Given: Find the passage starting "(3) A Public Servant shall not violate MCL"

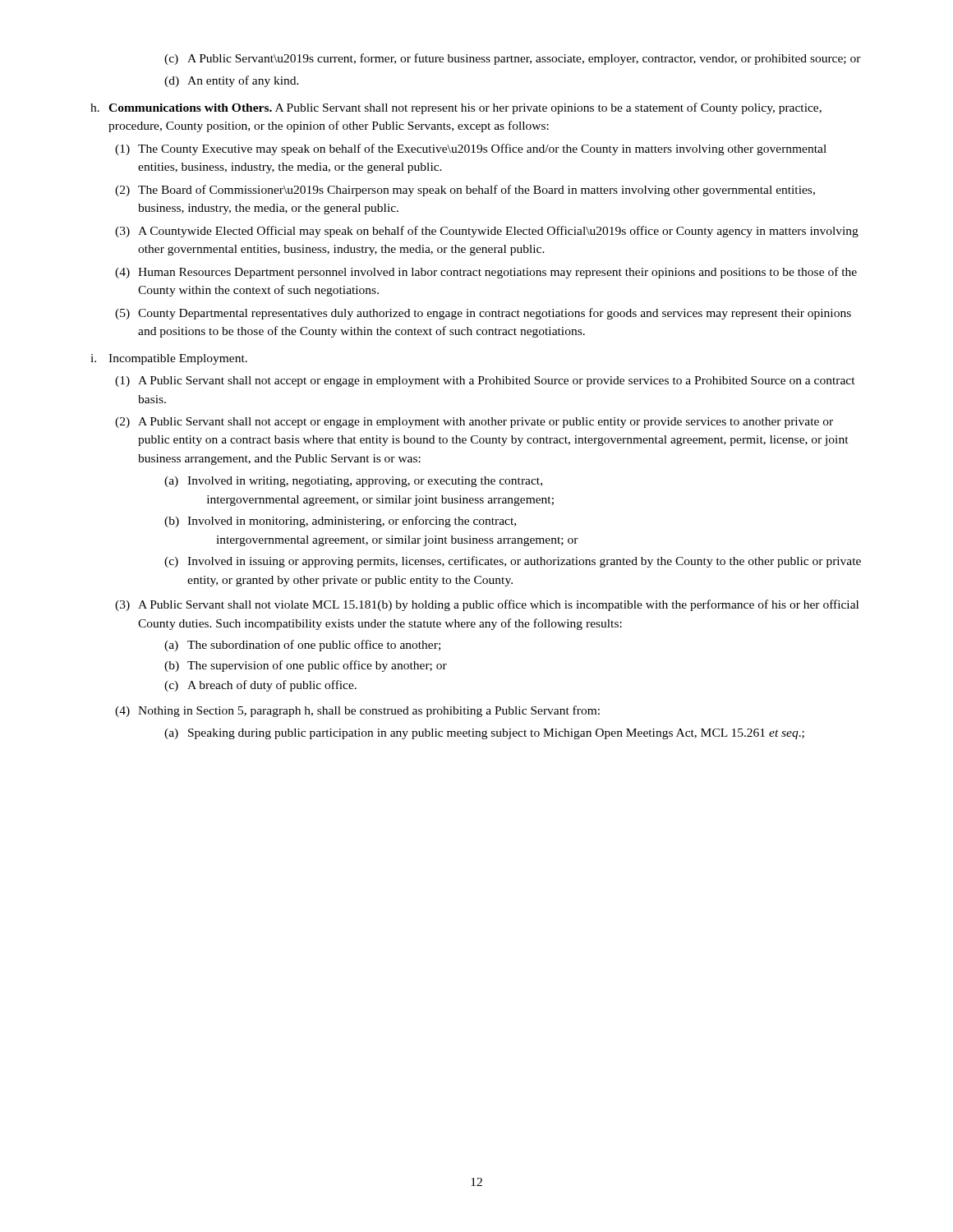Looking at the screenshot, I should (x=489, y=614).
